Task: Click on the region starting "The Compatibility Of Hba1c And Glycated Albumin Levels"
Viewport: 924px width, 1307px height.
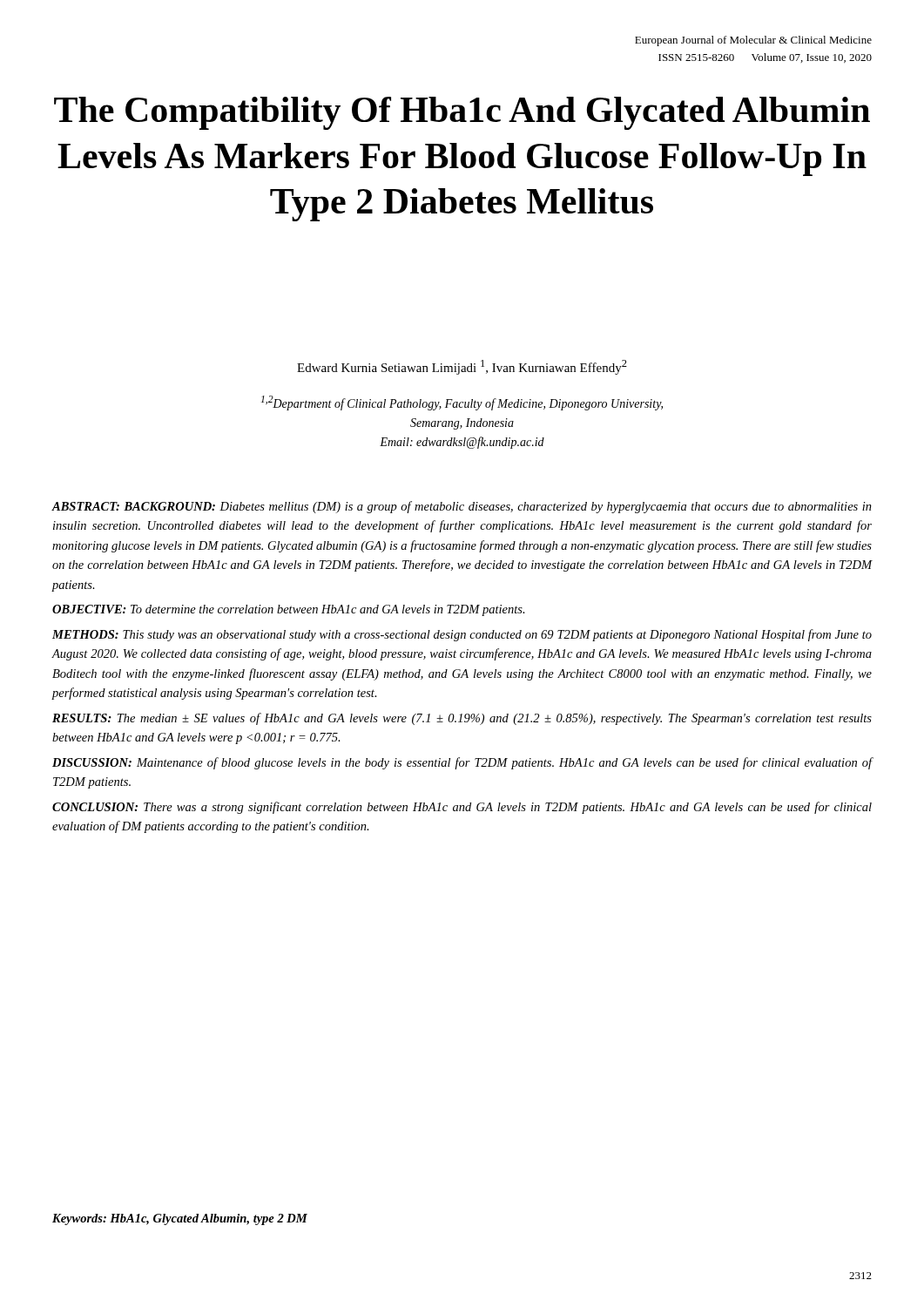Action: click(x=462, y=156)
